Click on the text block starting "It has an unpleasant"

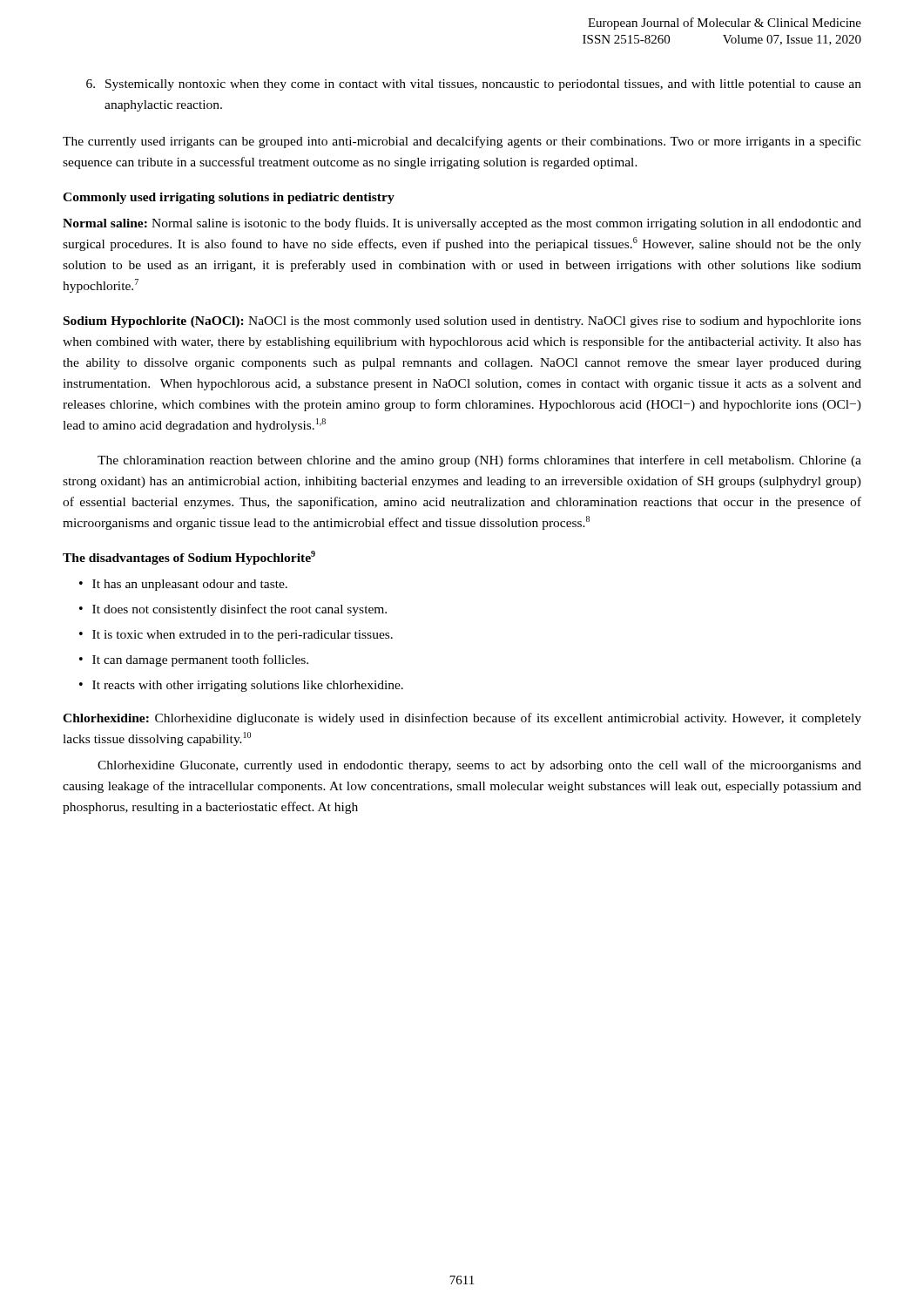click(x=190, y=584)
